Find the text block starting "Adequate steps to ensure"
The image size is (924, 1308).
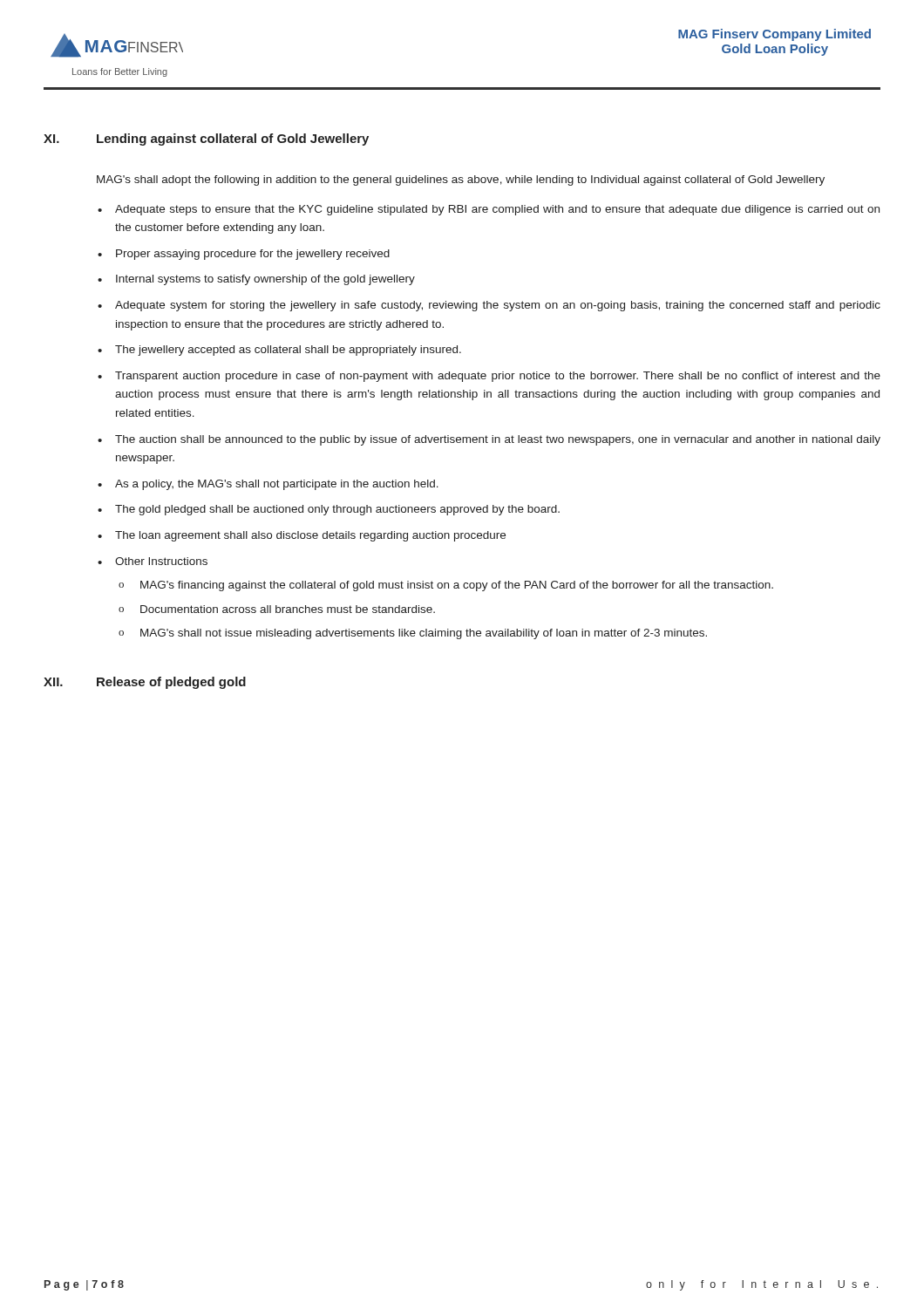498,218
